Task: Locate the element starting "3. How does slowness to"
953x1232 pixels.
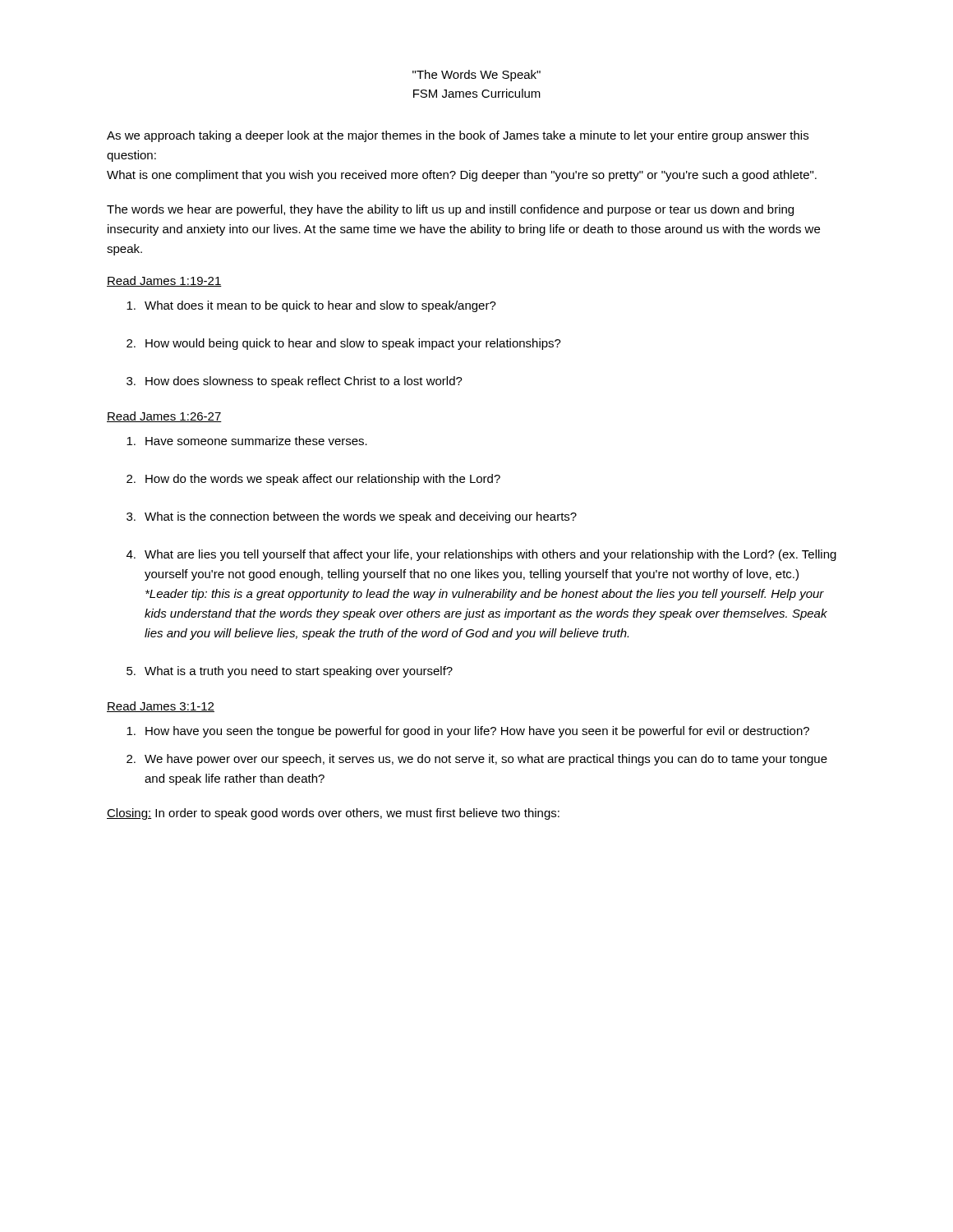Action: click(295, 382)
